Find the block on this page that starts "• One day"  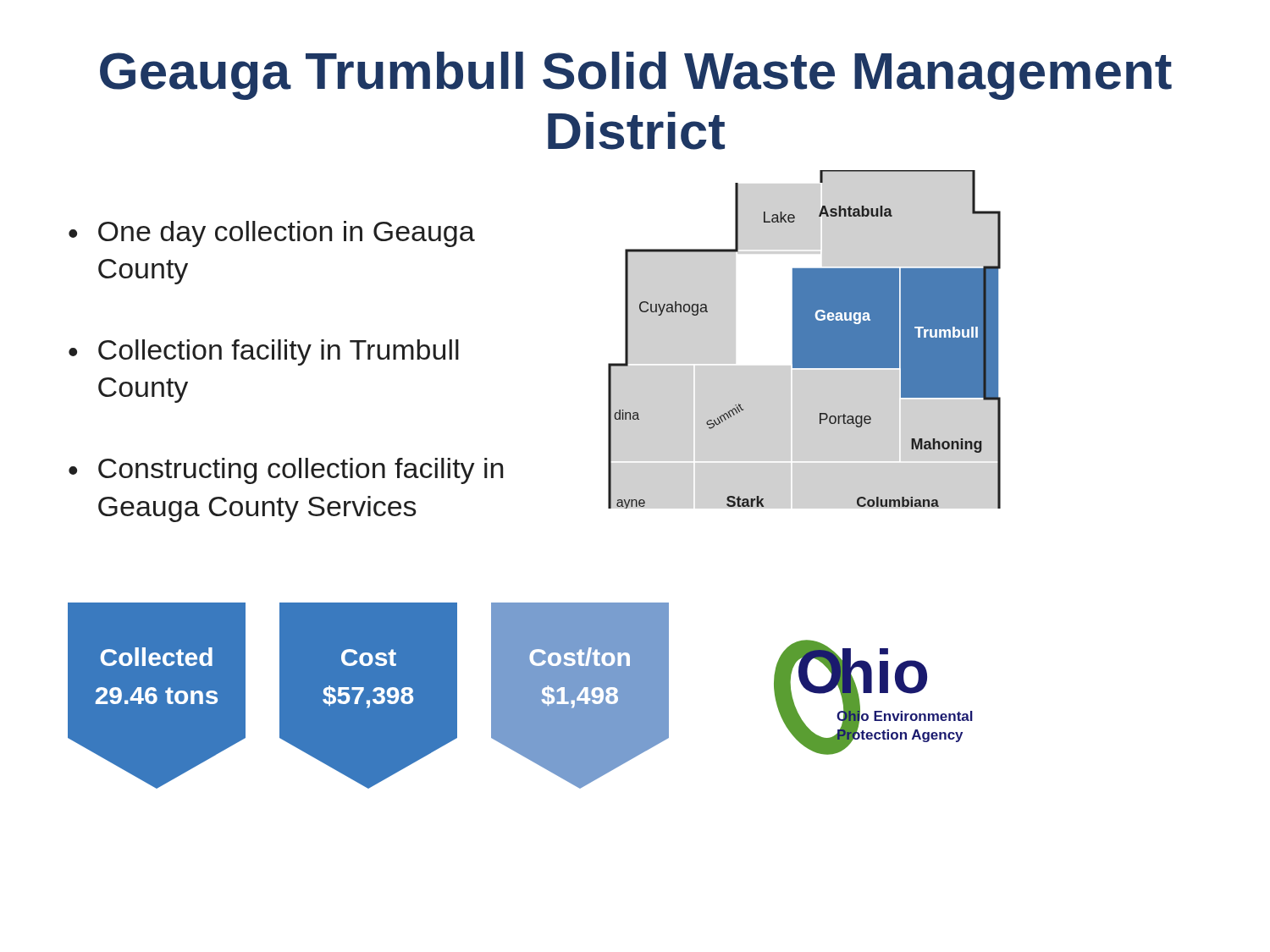coord(288,249)
